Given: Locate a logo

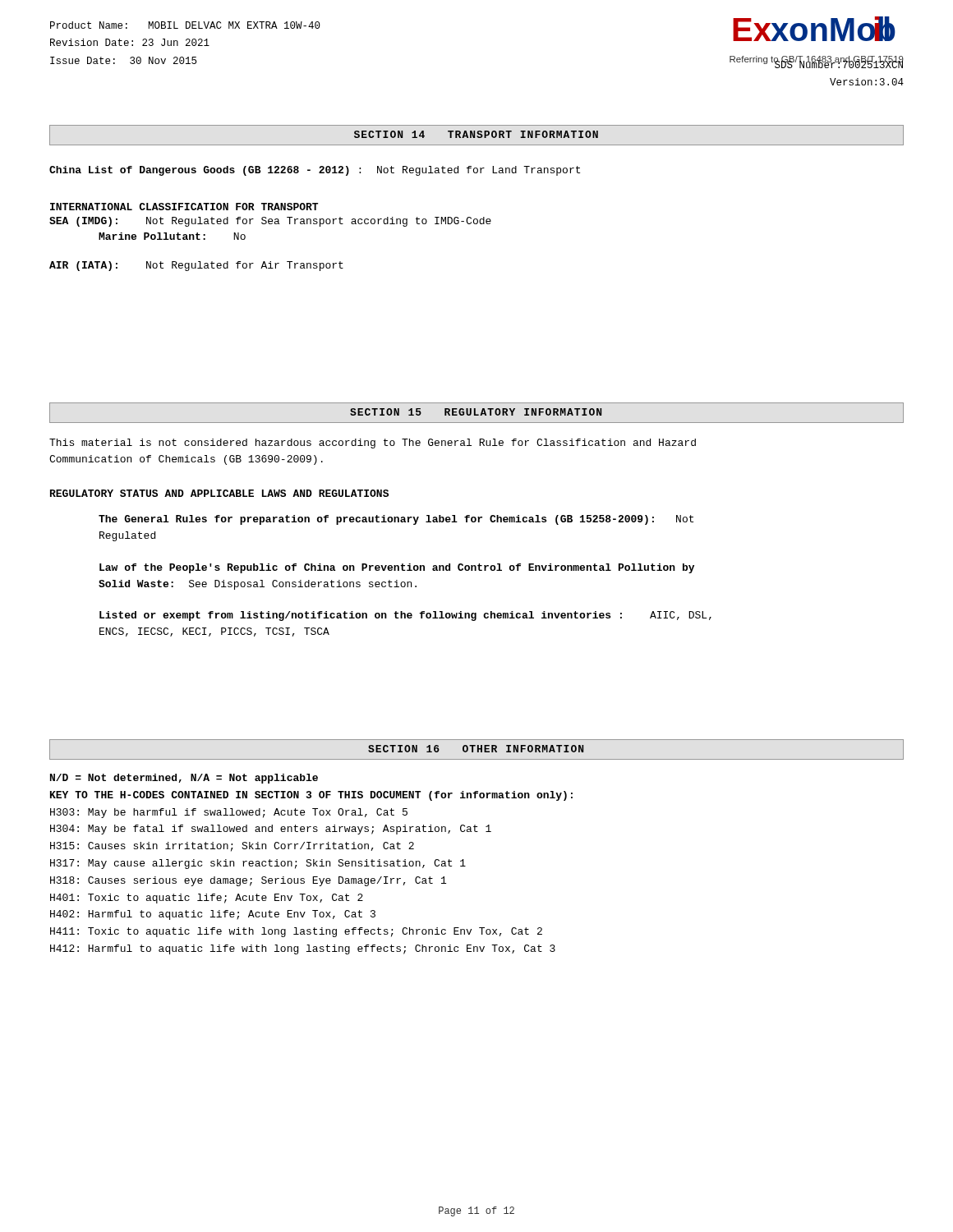Looking at the screenshot, I should click(x=816, y=38).
